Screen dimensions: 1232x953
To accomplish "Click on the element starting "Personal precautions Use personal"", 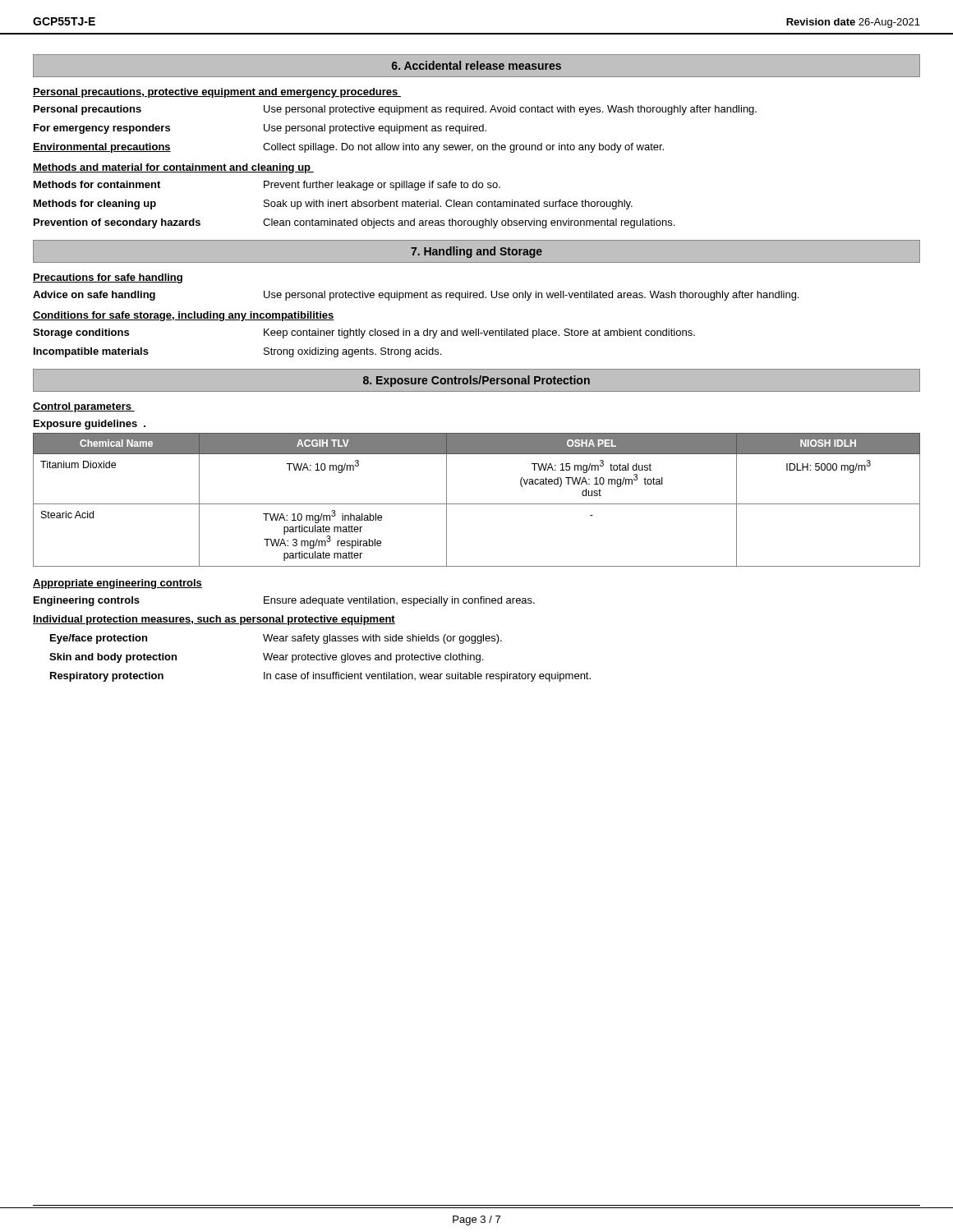I will [476, 109].
